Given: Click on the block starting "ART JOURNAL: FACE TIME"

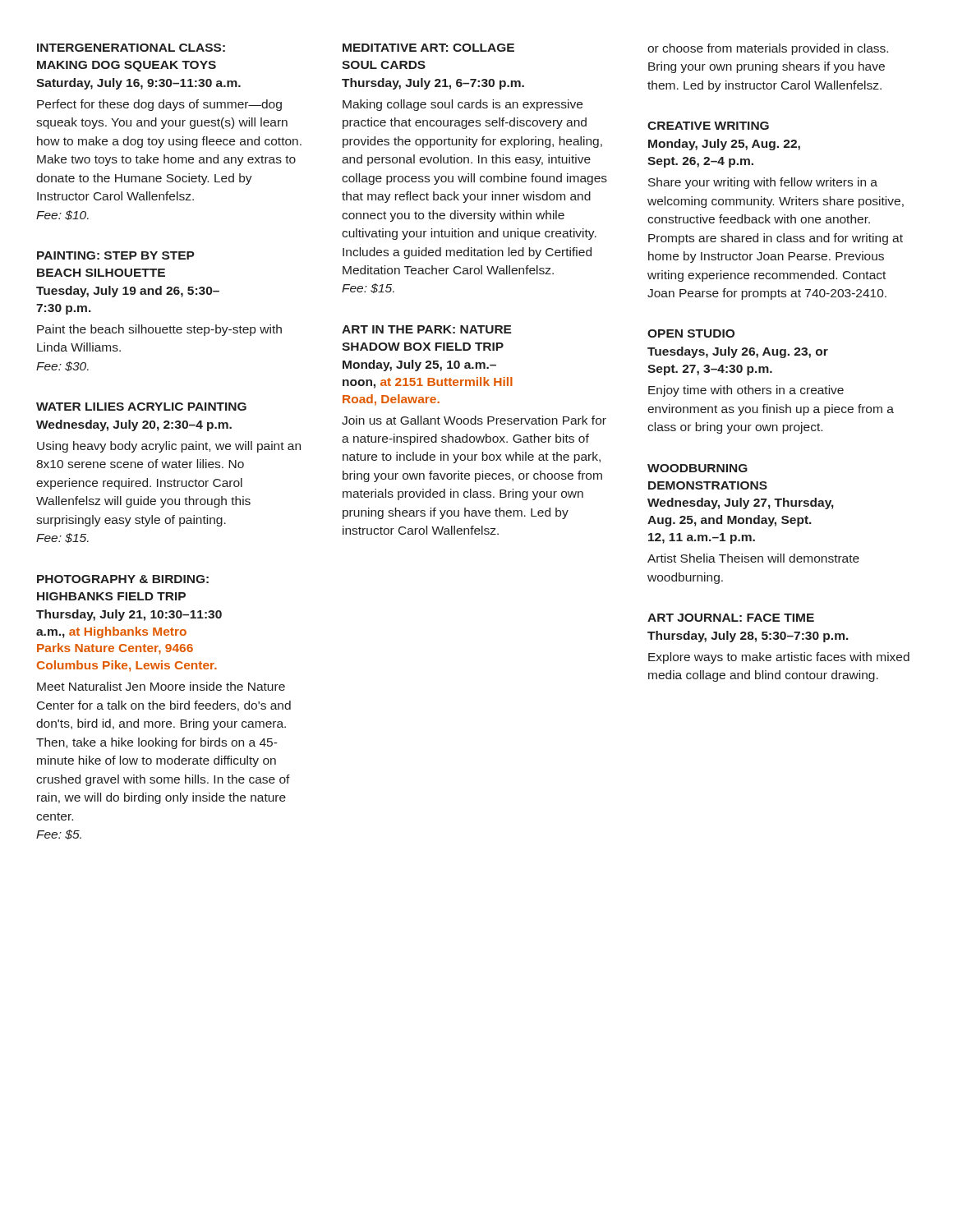Looking at the screenshot, I should tap(782, 647).
